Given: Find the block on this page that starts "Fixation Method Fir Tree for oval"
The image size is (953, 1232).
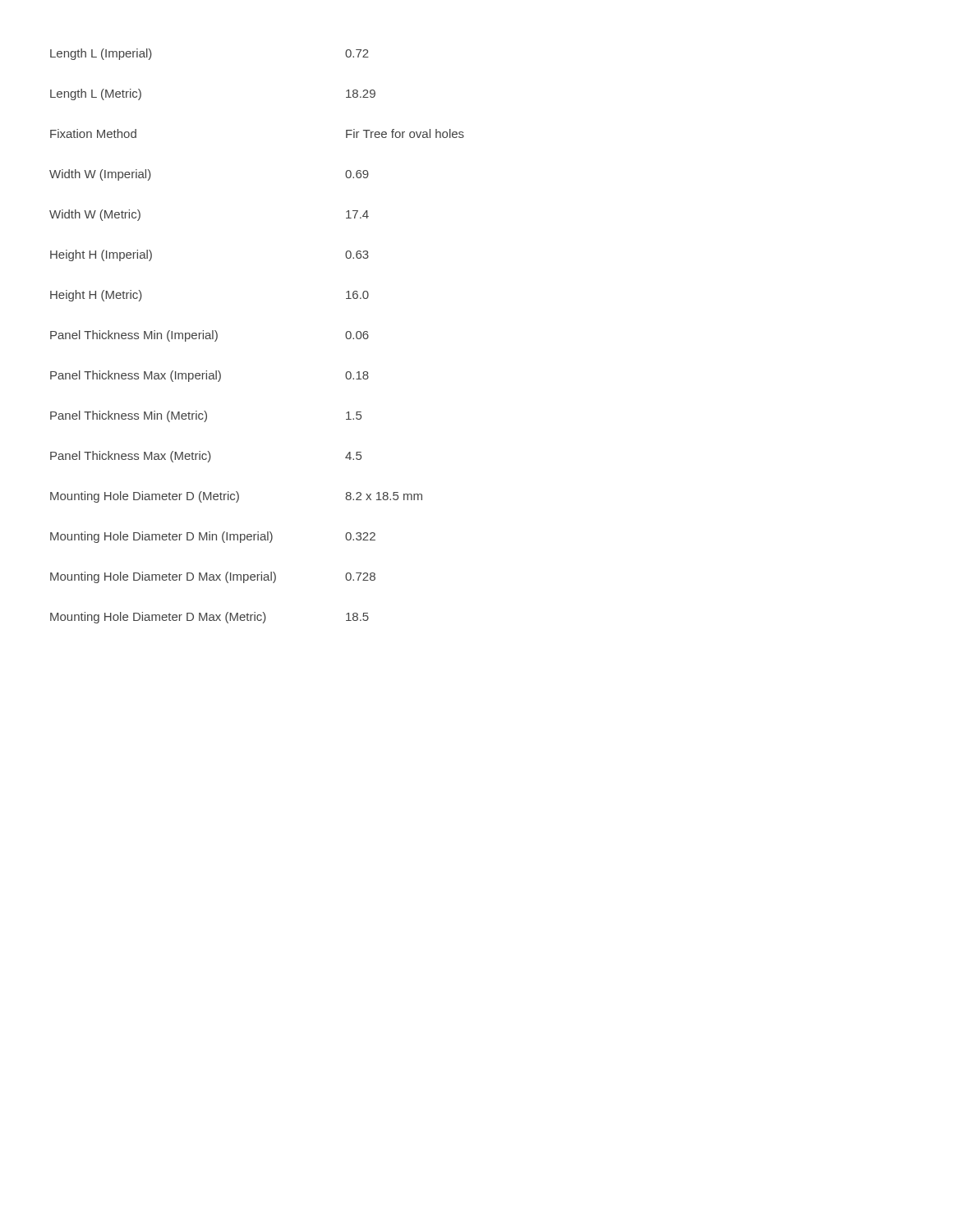Looking at the screenshot, I should click(337, 133).
